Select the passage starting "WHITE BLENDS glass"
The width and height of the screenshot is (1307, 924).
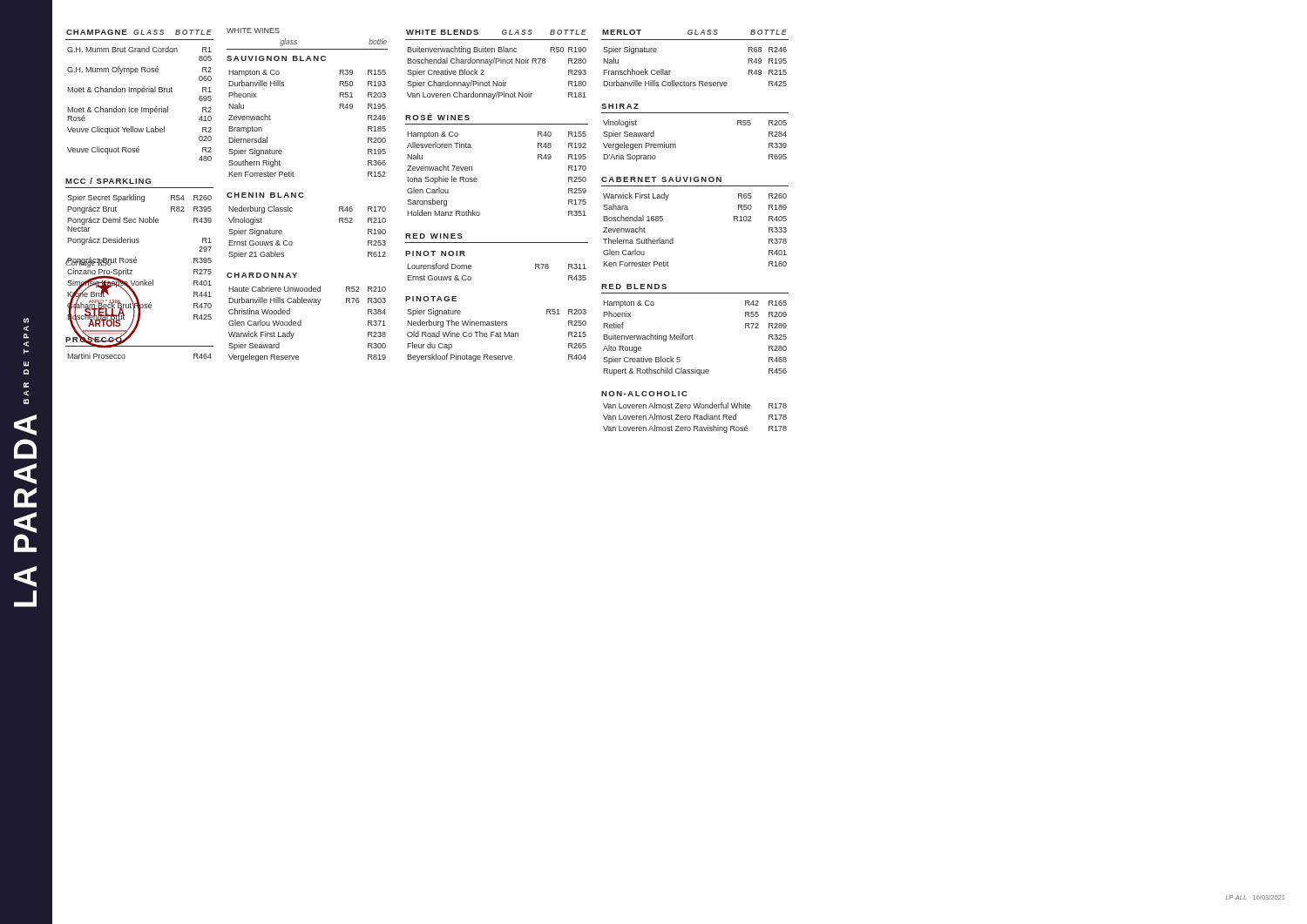tap(497, 33)
